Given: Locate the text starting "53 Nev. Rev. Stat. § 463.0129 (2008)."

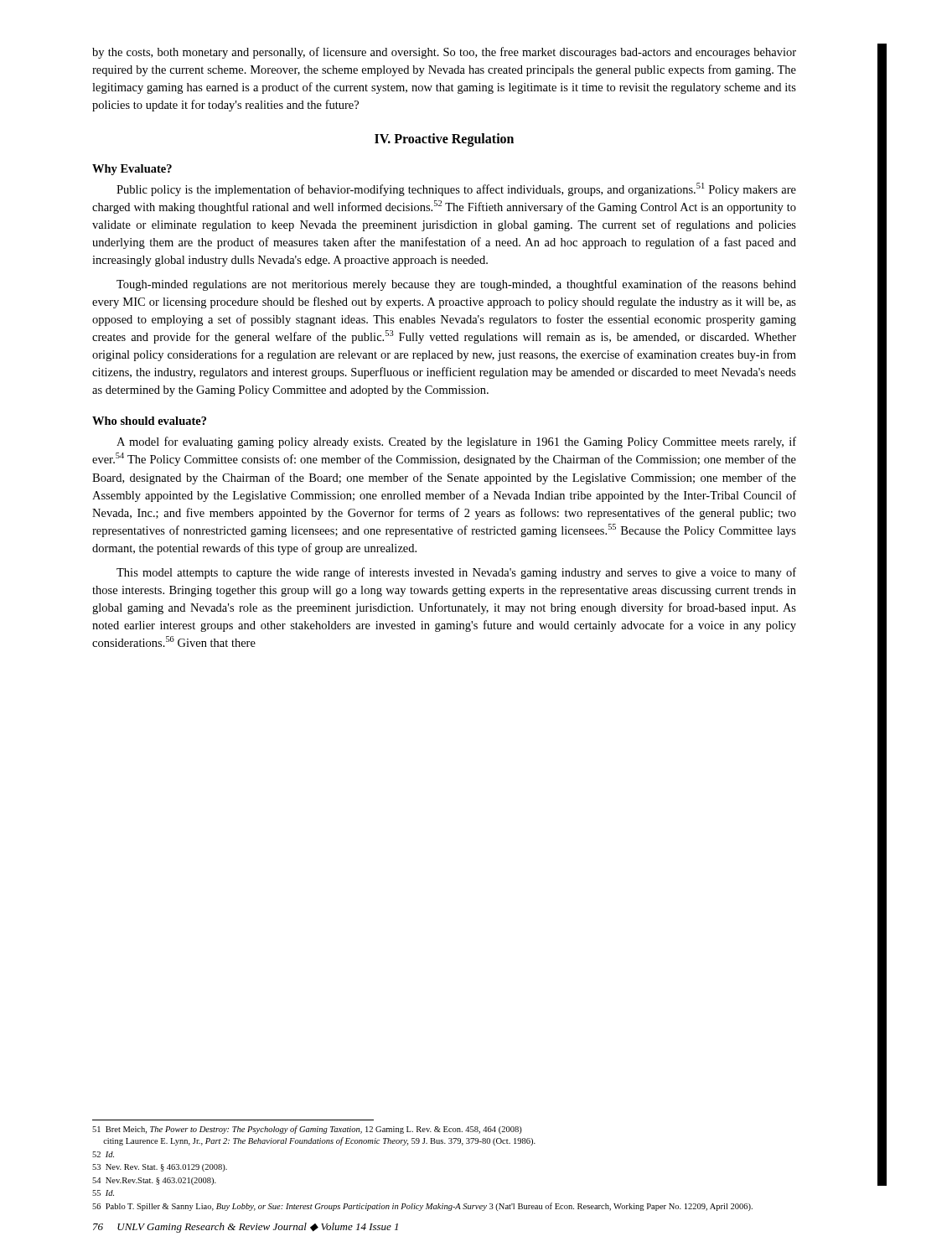Looking at the screenshot, I should click(x=160, y=1168).
